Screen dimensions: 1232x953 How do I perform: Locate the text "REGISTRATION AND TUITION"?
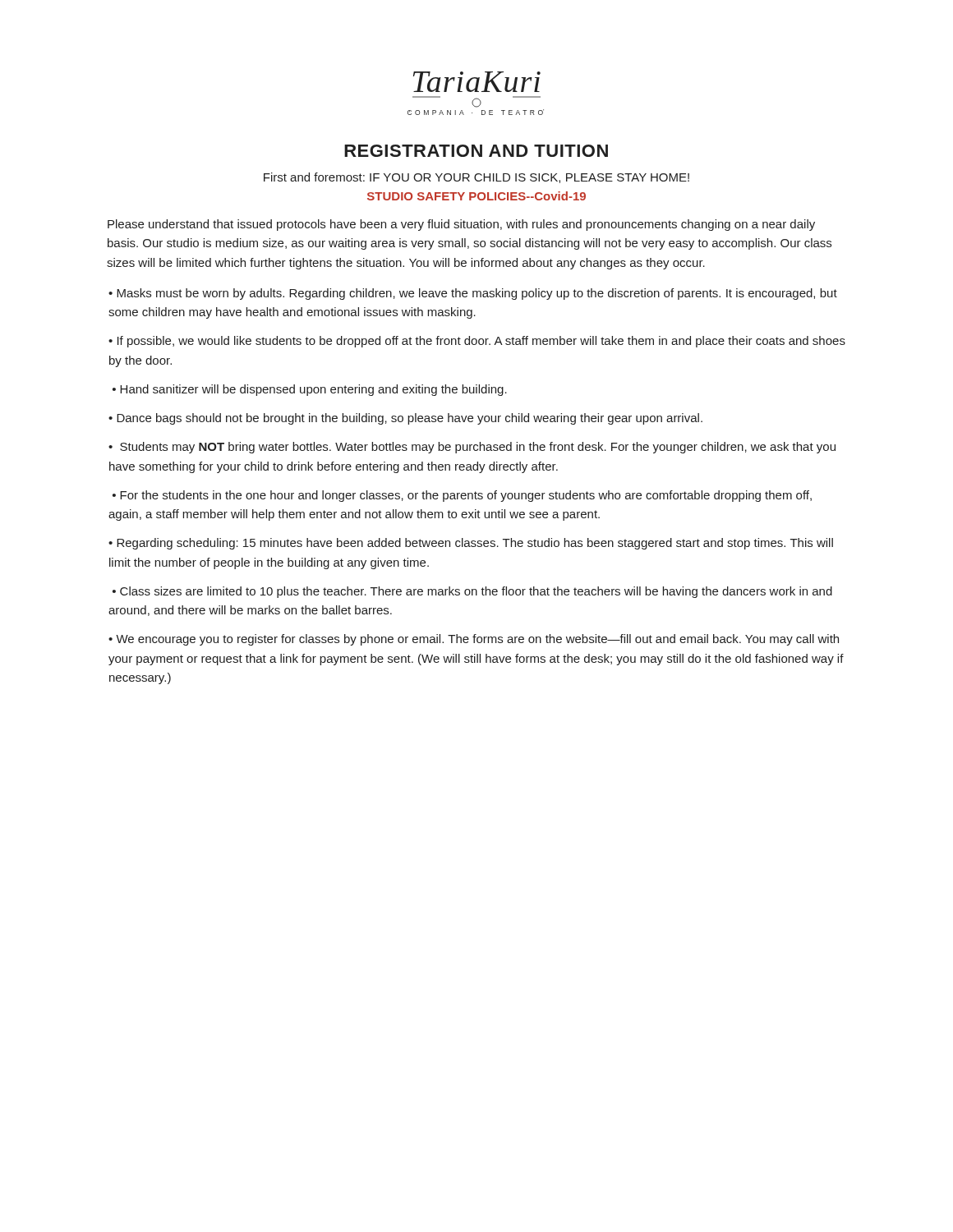(x=476, y=151)
